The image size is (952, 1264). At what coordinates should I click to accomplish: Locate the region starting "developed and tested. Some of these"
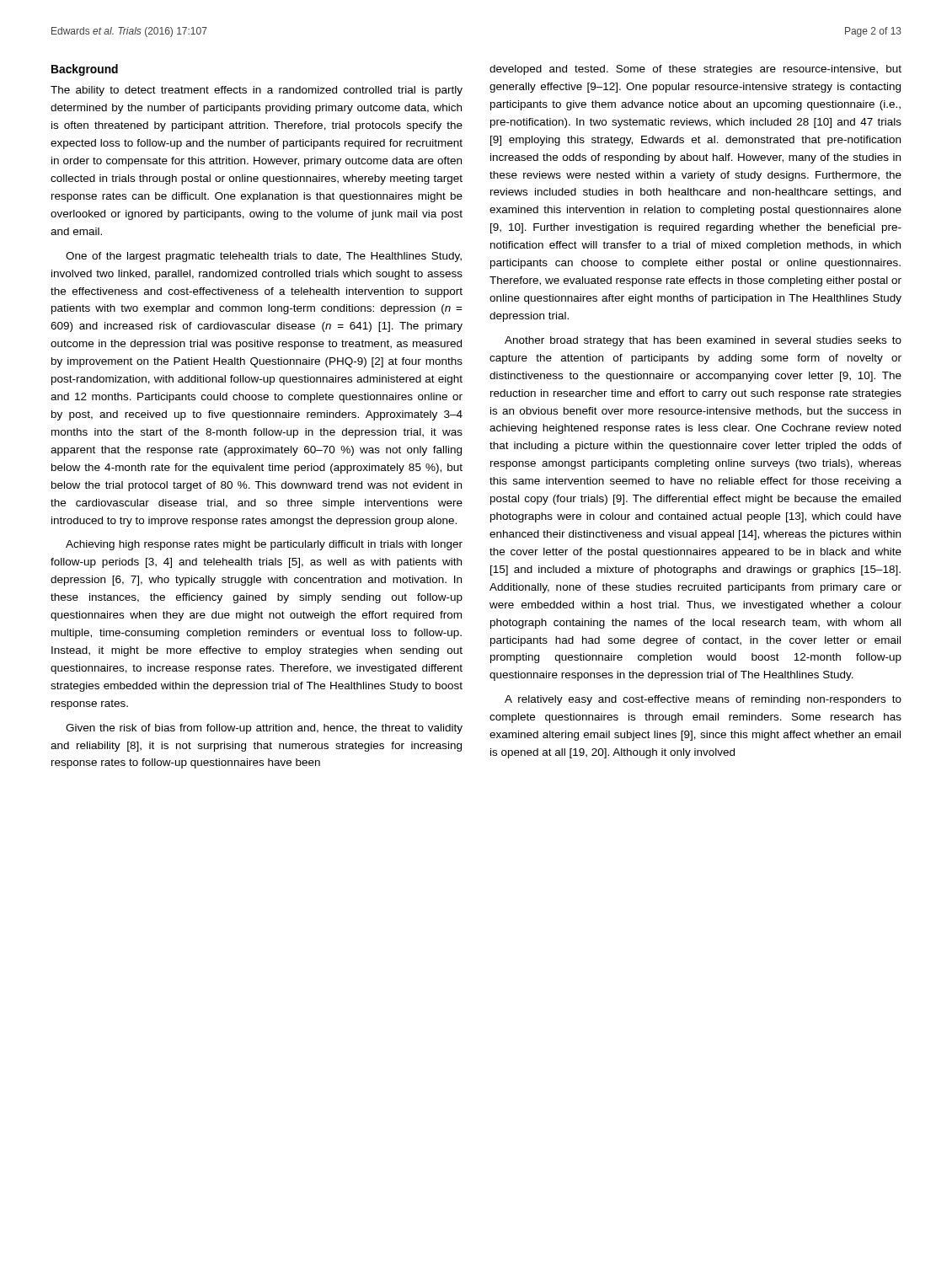click(695, 411)
